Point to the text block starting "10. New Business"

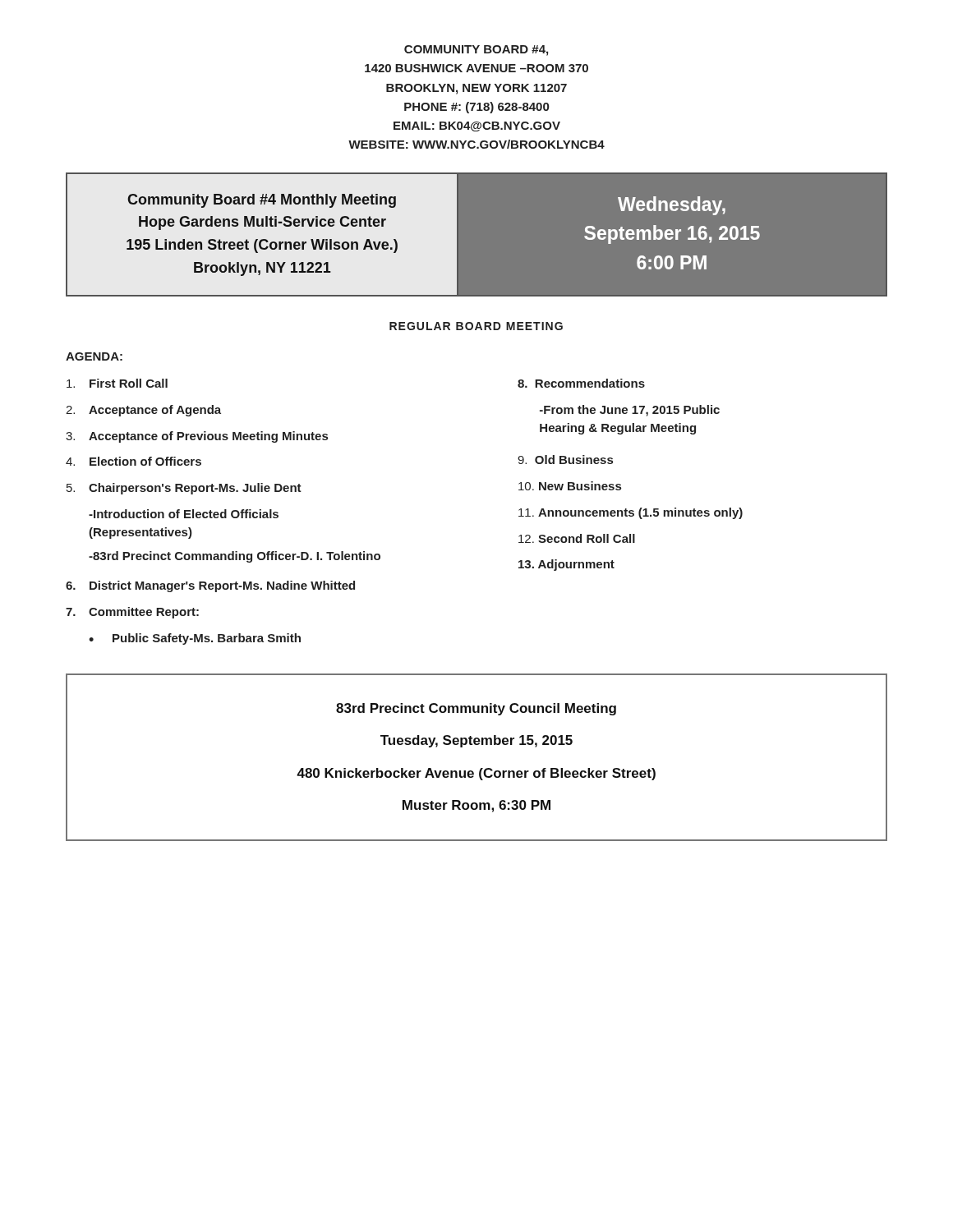[570, 486]
